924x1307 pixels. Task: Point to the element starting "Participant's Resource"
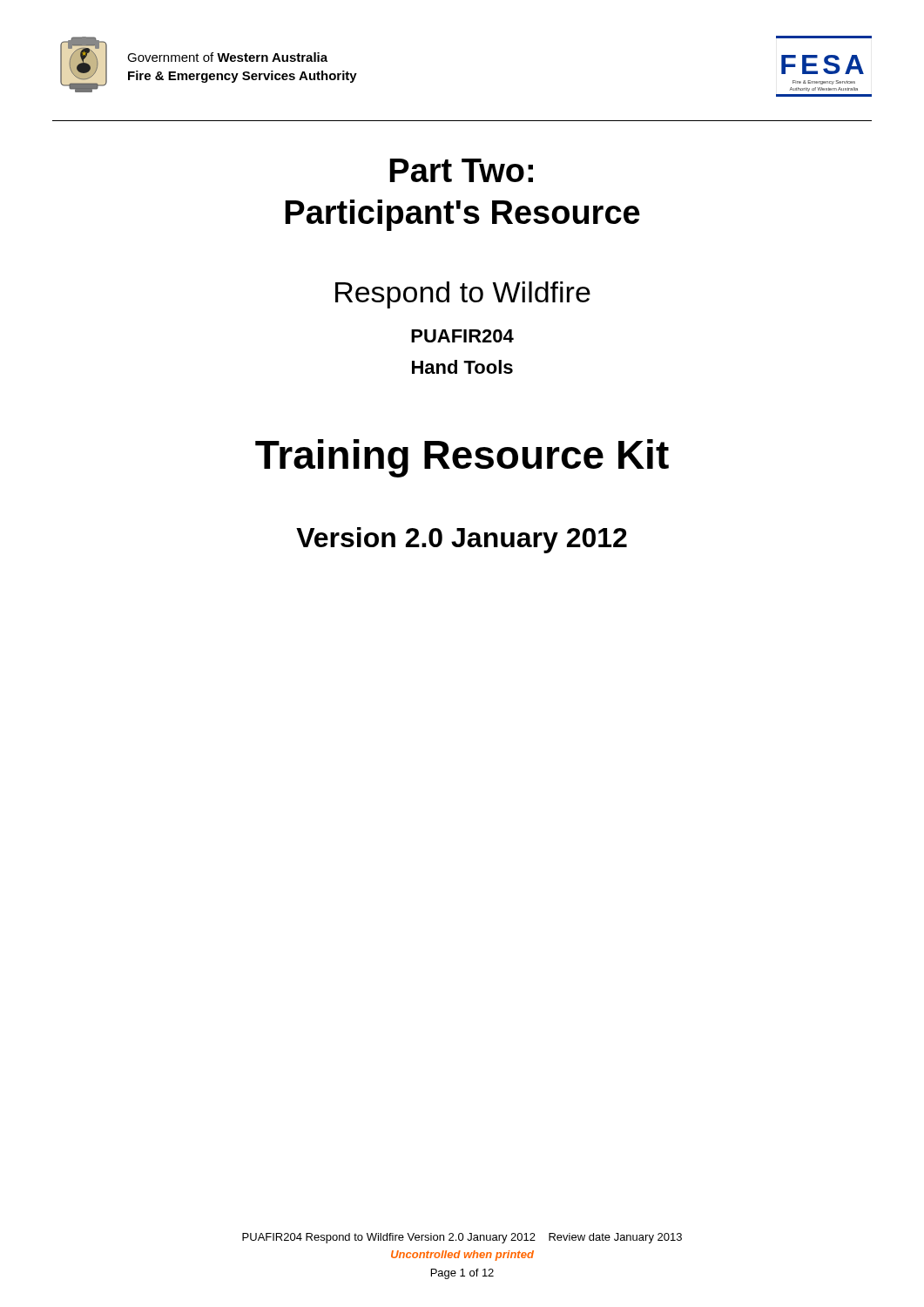(462, 213)
